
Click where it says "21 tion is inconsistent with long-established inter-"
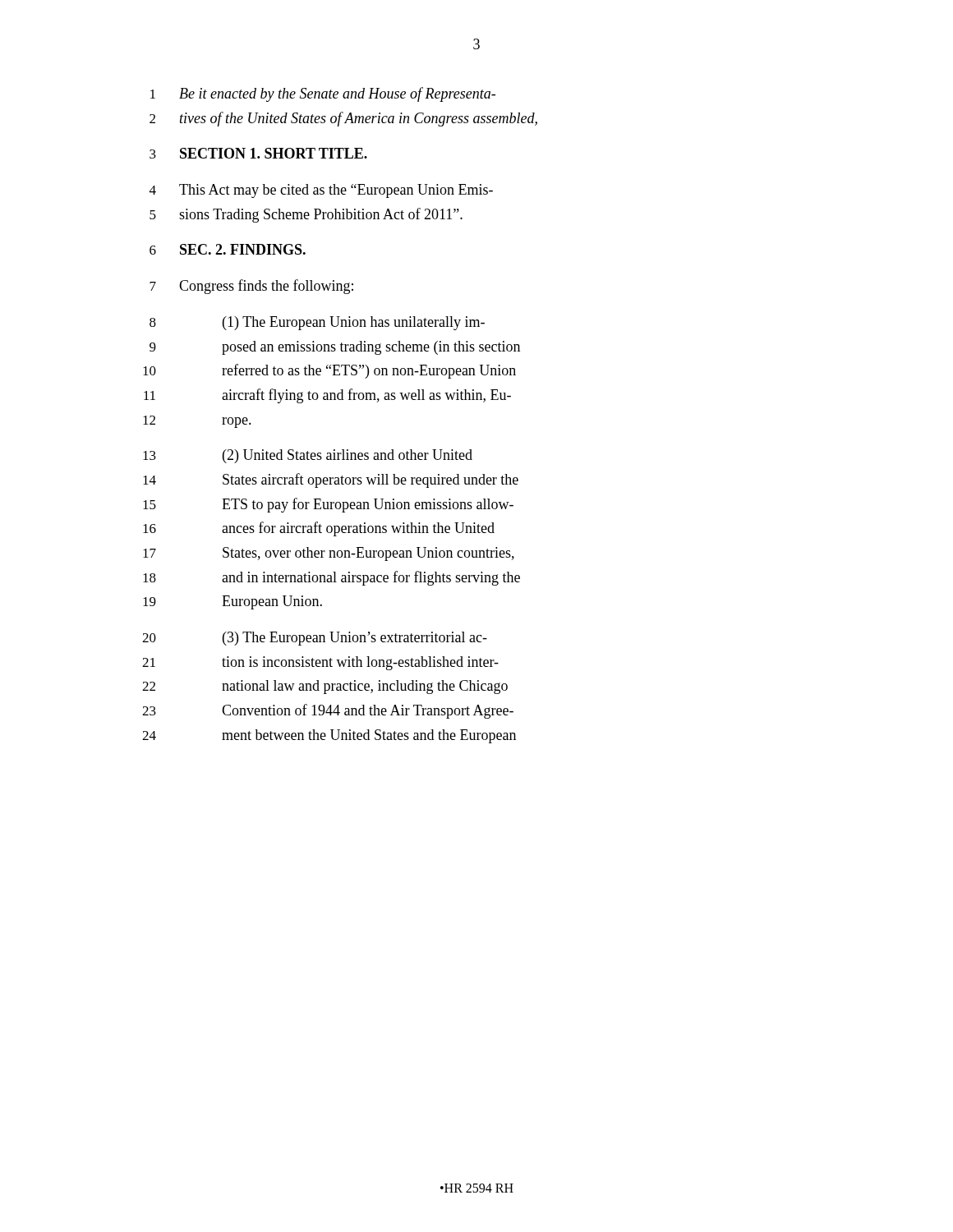coord(488,662)
